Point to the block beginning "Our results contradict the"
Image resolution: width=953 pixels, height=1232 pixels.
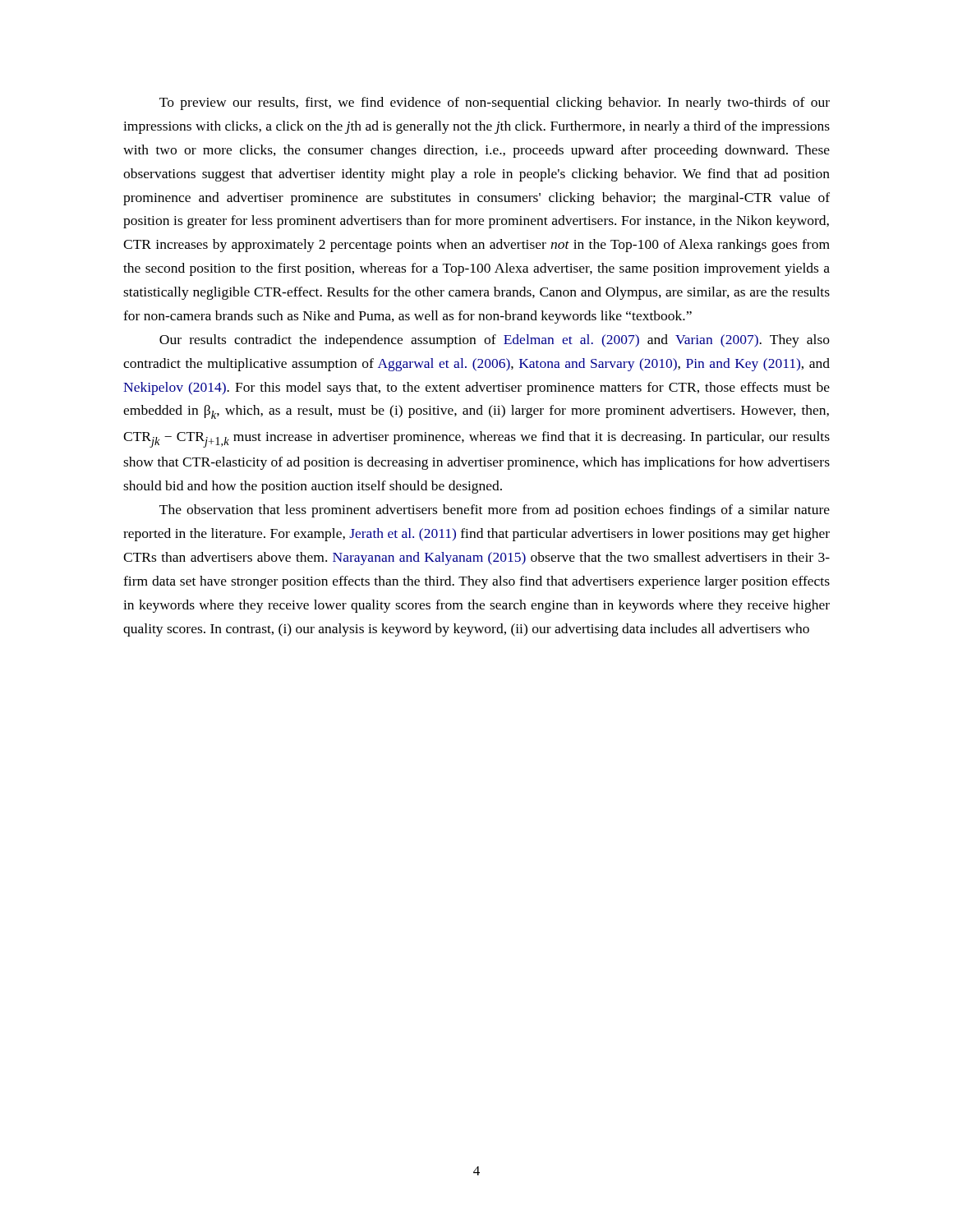point(476,413)
